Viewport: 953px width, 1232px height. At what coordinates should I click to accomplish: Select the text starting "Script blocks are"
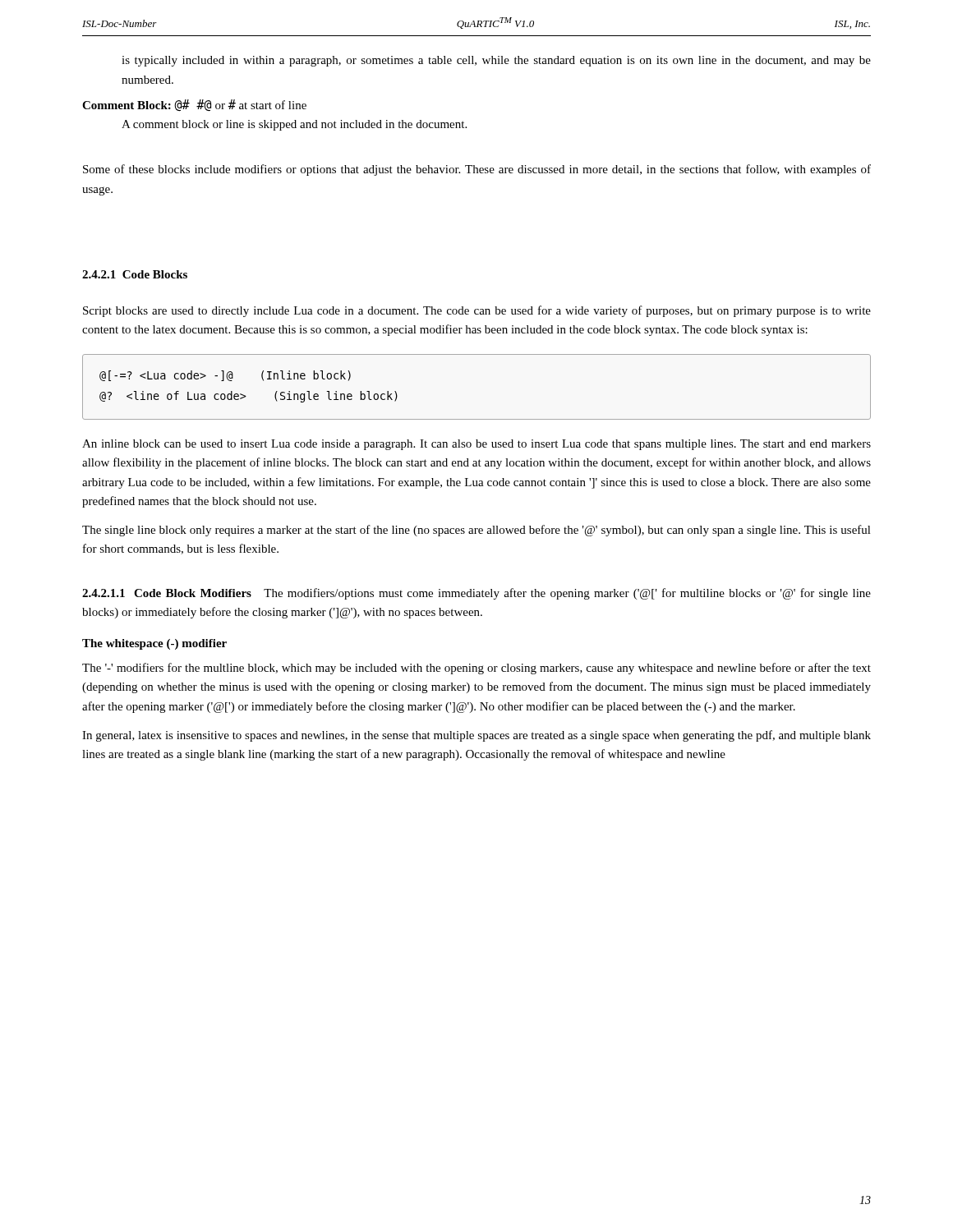pos(476,320)
